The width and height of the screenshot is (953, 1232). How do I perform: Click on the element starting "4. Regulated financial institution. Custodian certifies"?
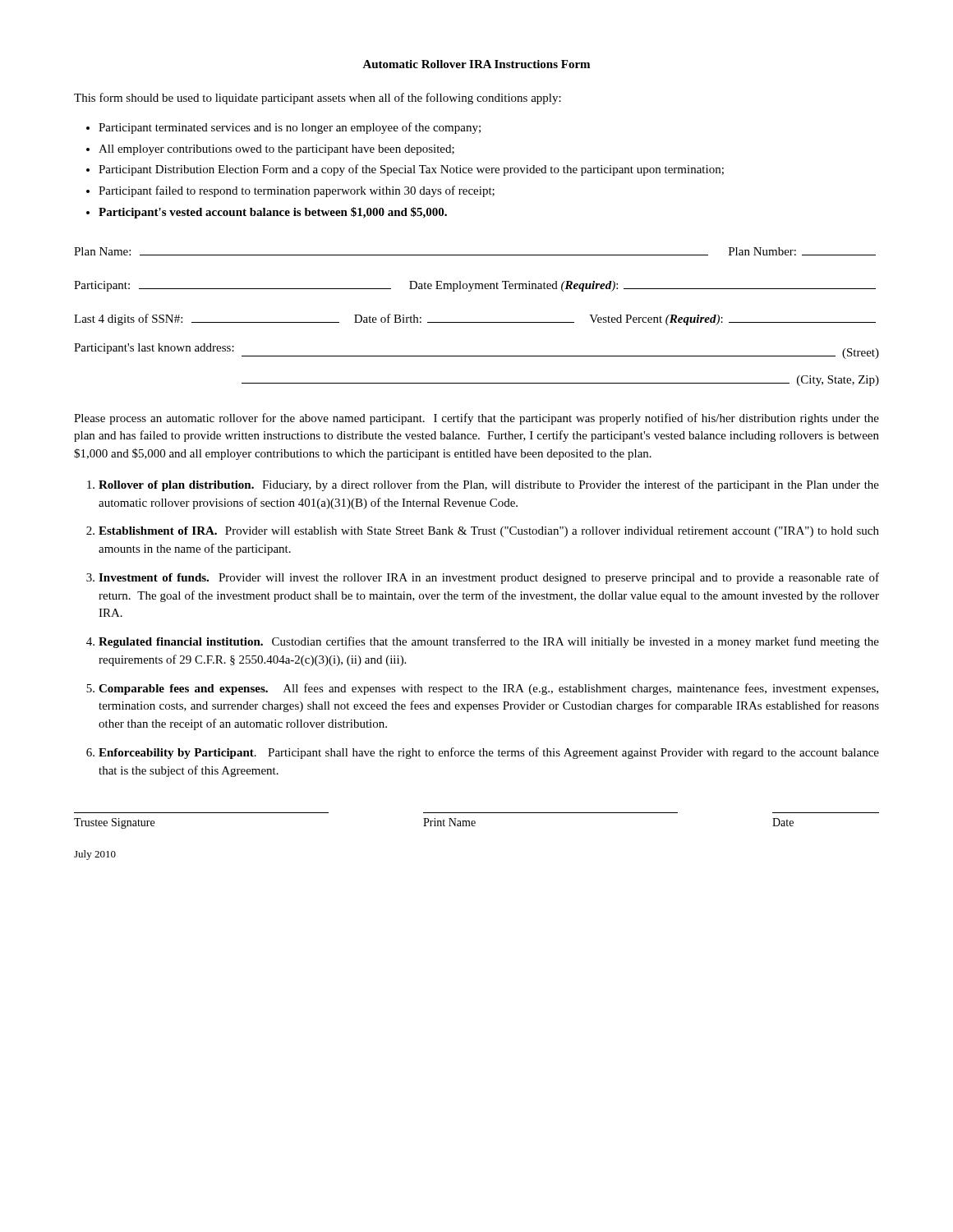point(476,651)
